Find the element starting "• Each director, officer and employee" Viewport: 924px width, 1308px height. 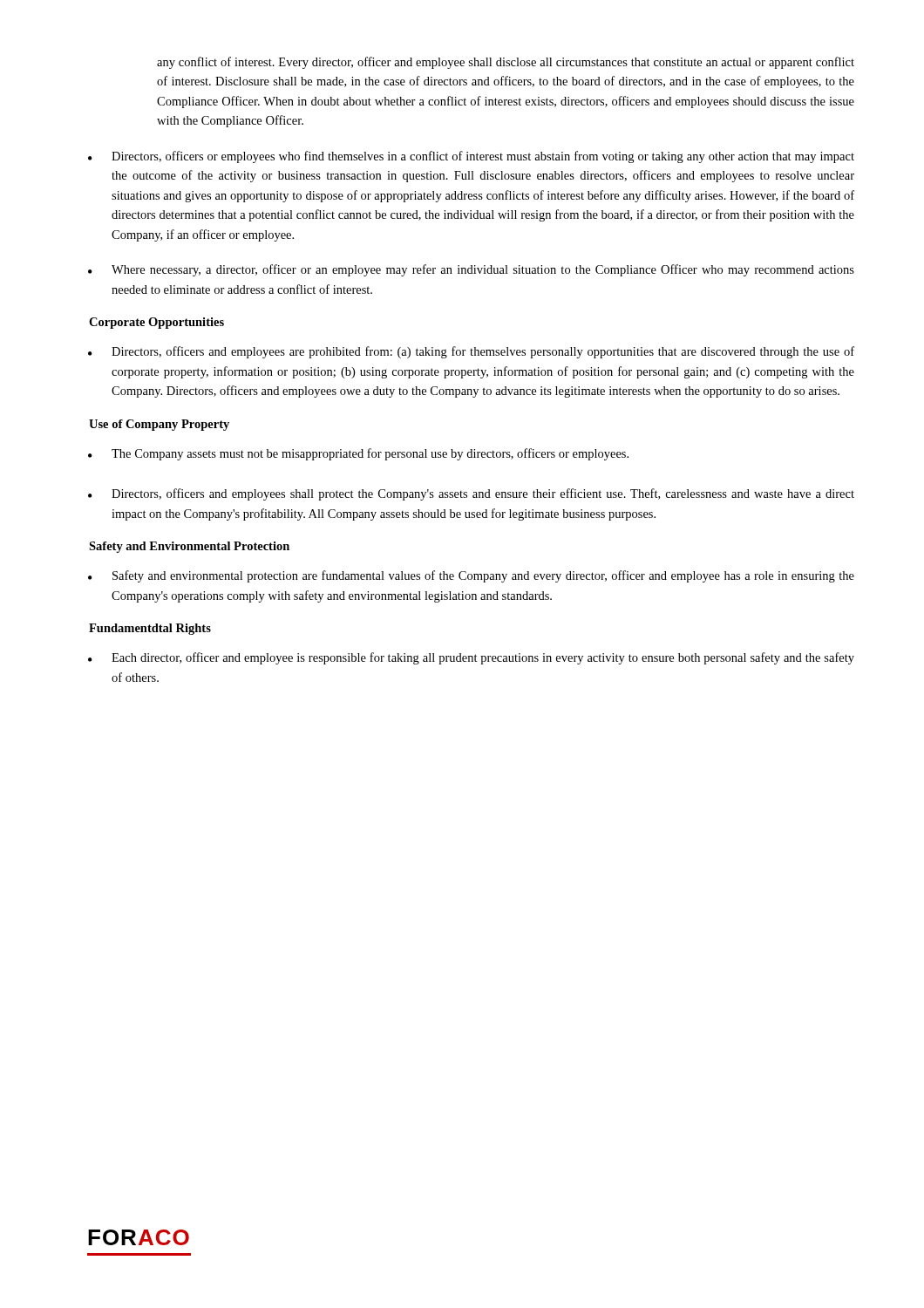pyautogui.click(x=471, y=668)
